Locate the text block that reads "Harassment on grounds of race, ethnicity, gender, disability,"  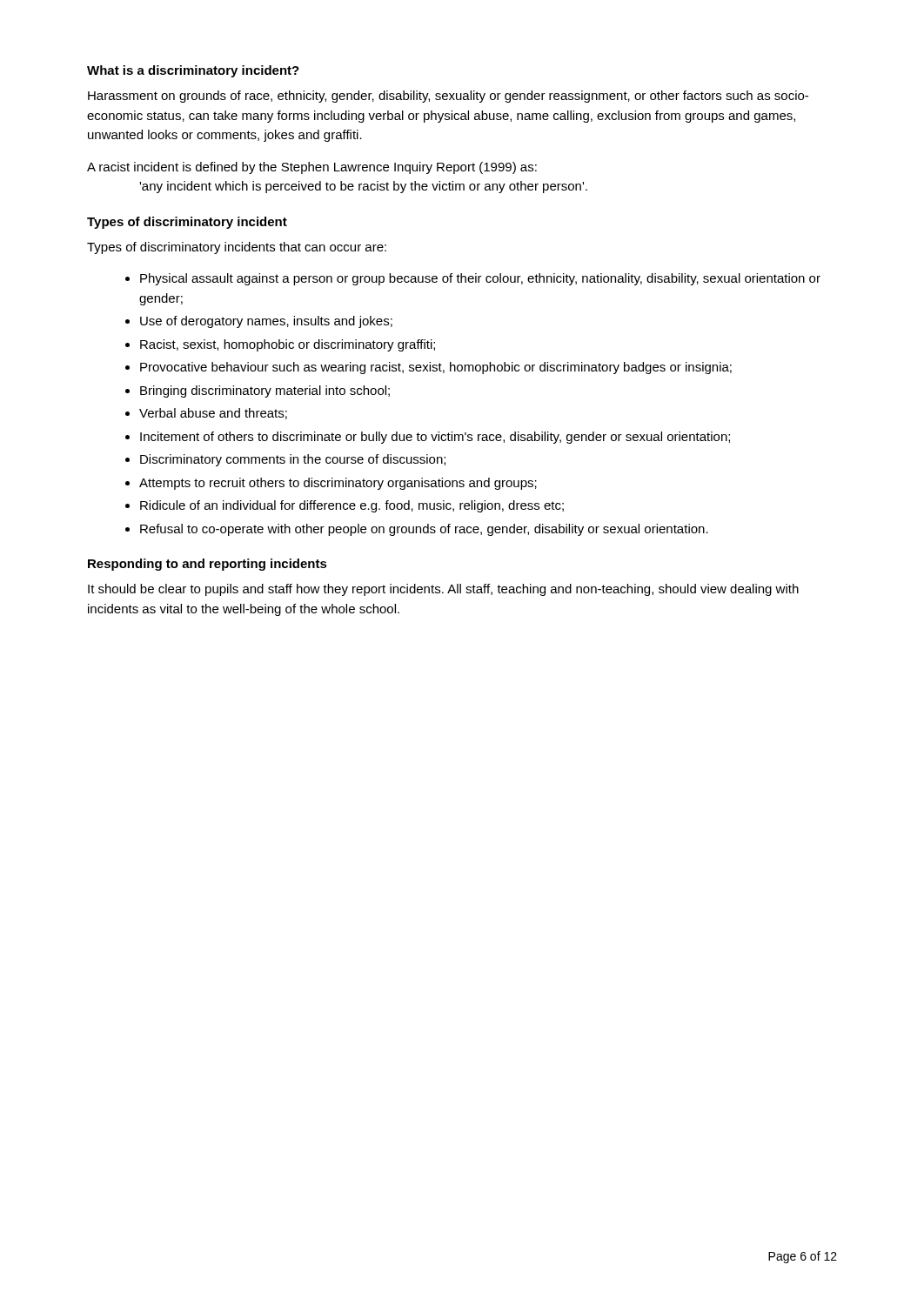pos(448,115)
